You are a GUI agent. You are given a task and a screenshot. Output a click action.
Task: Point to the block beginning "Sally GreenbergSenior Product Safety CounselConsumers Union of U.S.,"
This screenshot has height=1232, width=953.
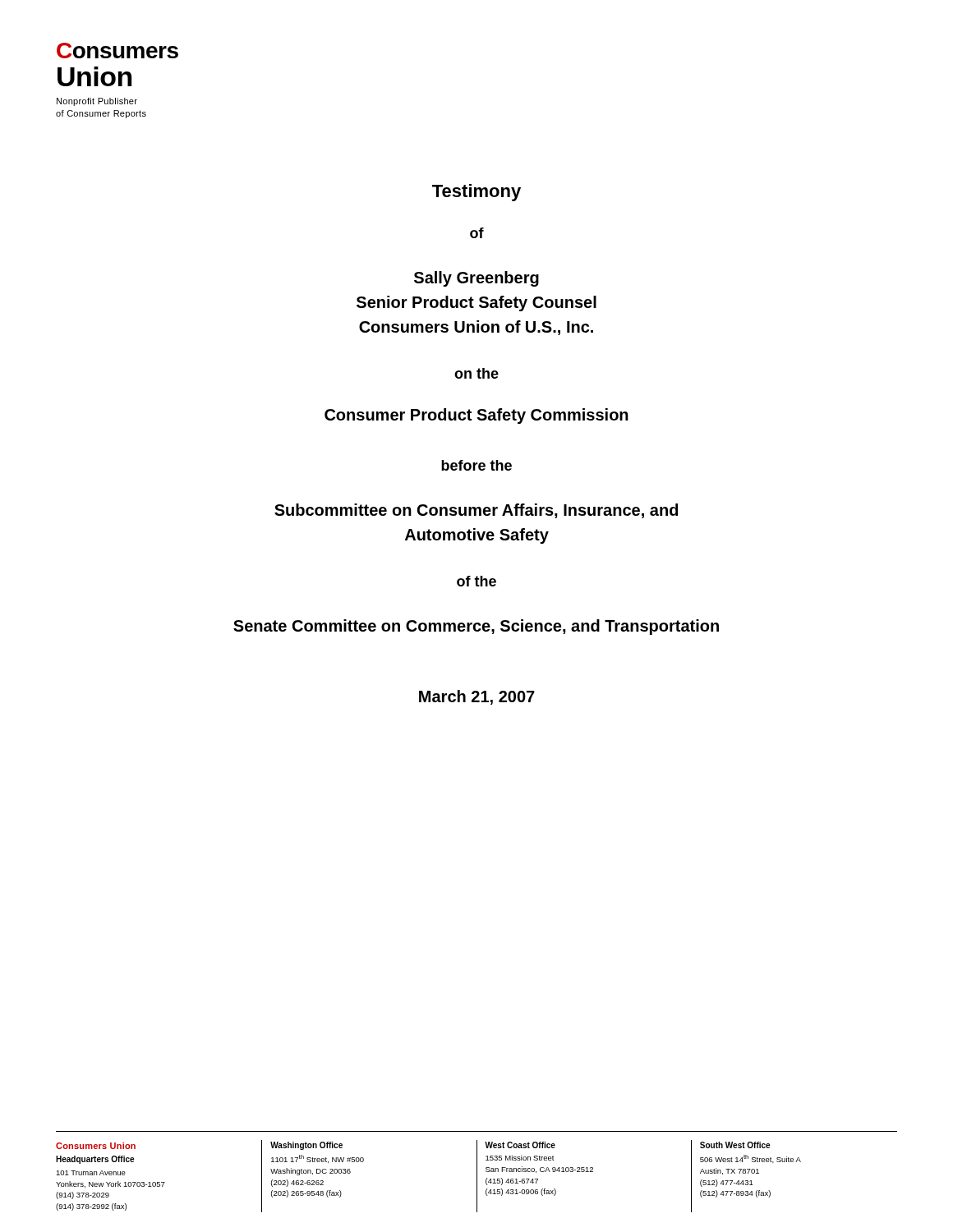click(x=476, y=302)
